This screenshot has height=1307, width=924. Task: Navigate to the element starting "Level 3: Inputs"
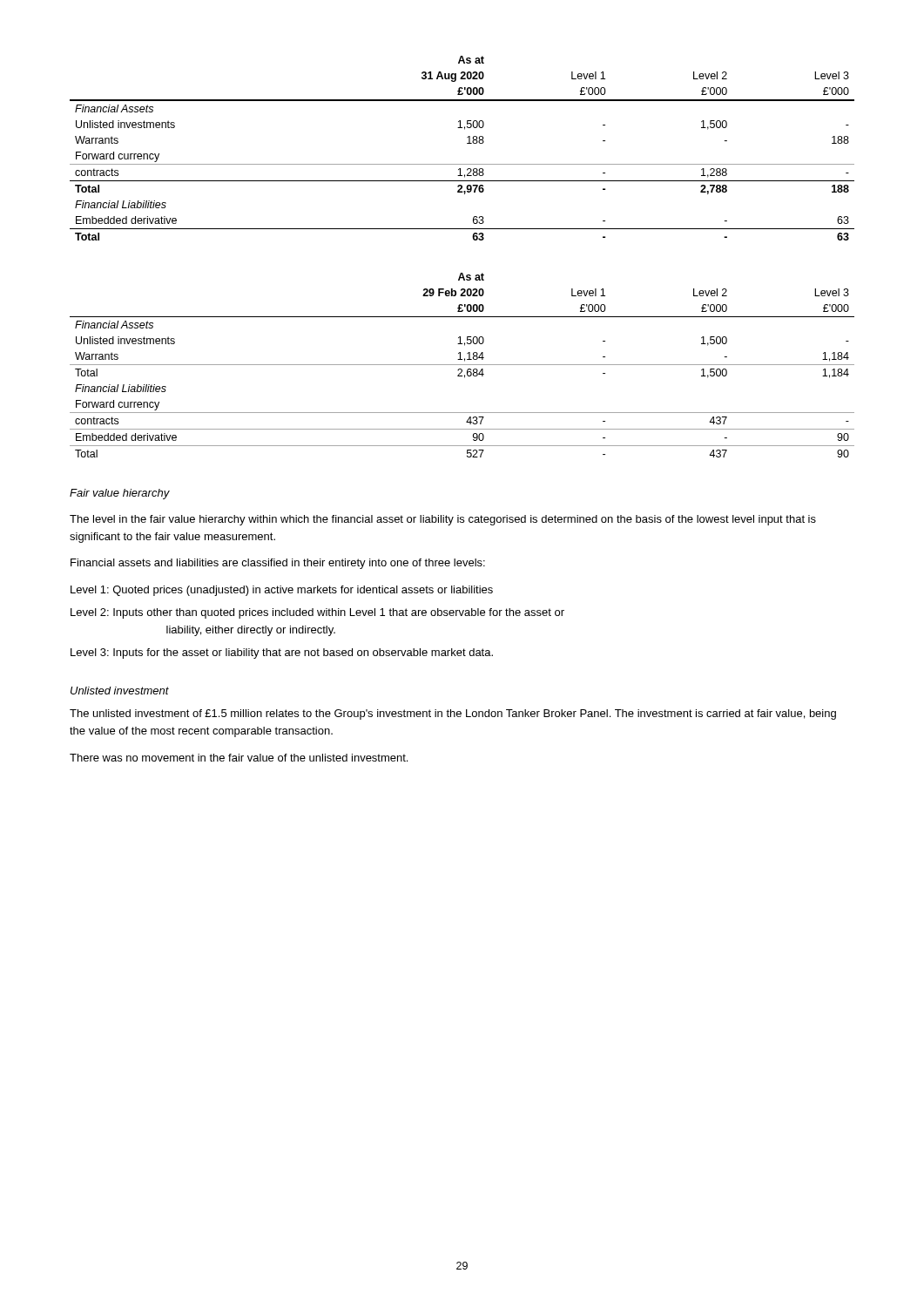pos(282,652)
